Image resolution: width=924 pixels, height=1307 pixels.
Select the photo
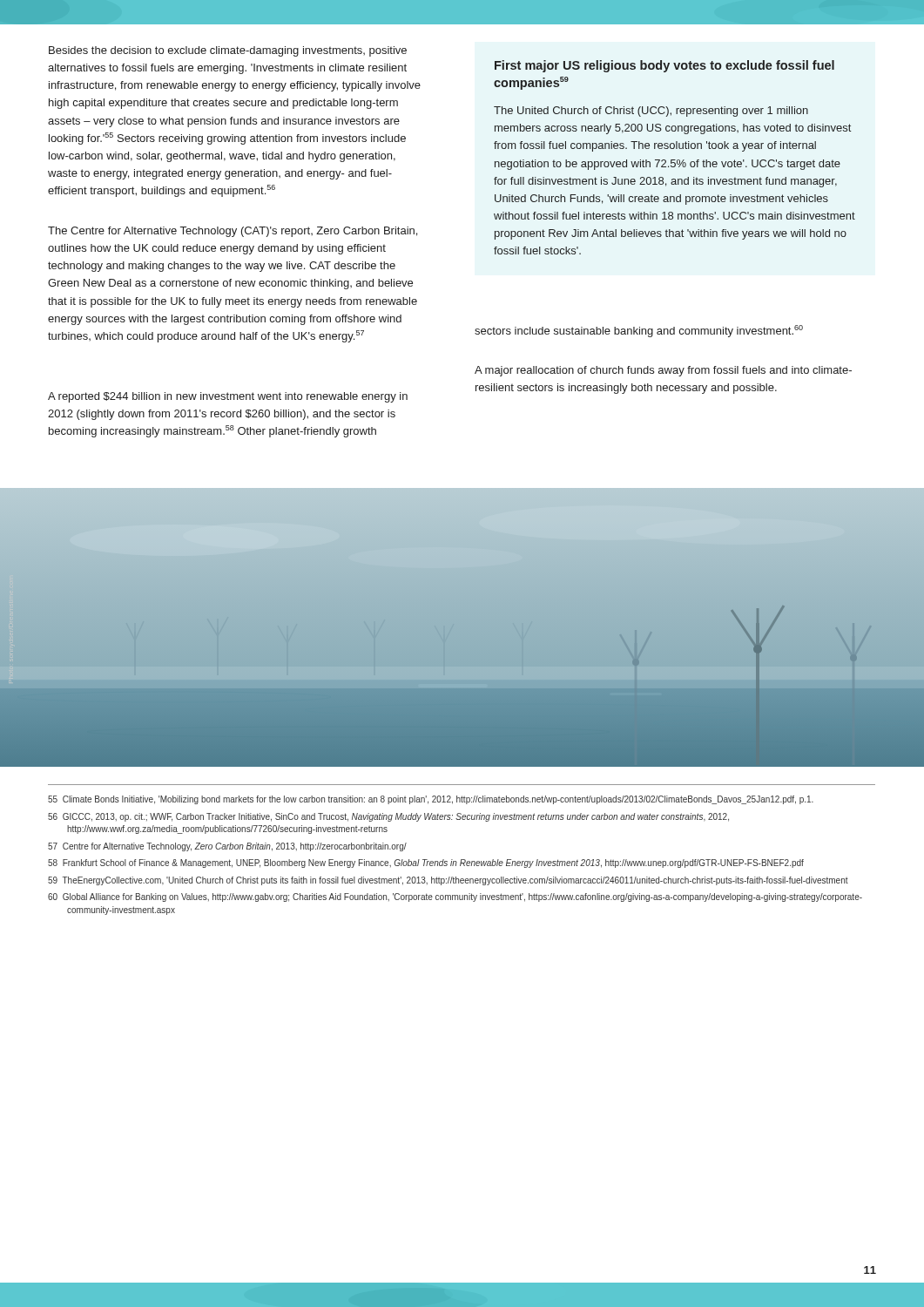tap(462, 627)
